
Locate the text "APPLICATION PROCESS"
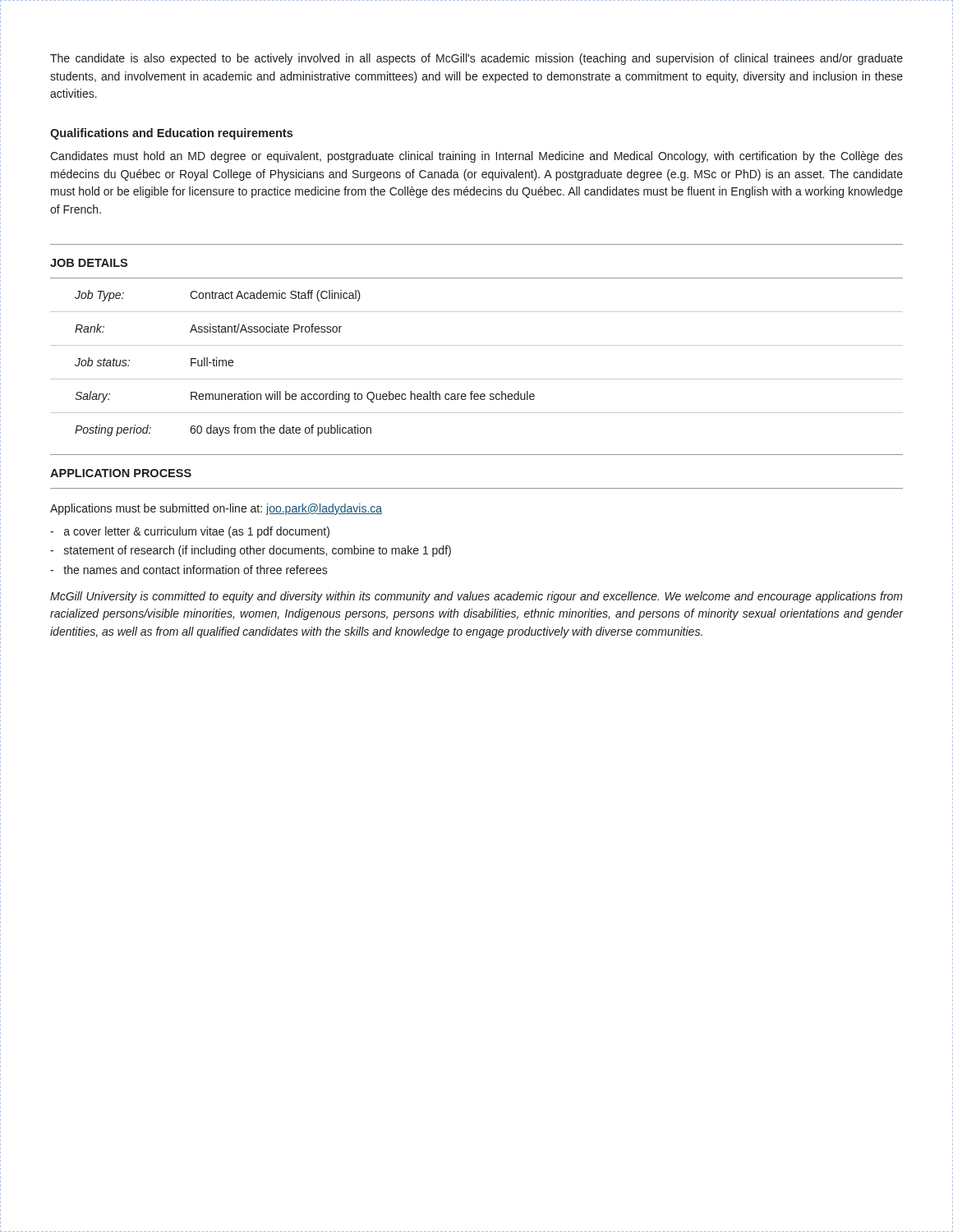pyautogui.click(x=121, y=471)
